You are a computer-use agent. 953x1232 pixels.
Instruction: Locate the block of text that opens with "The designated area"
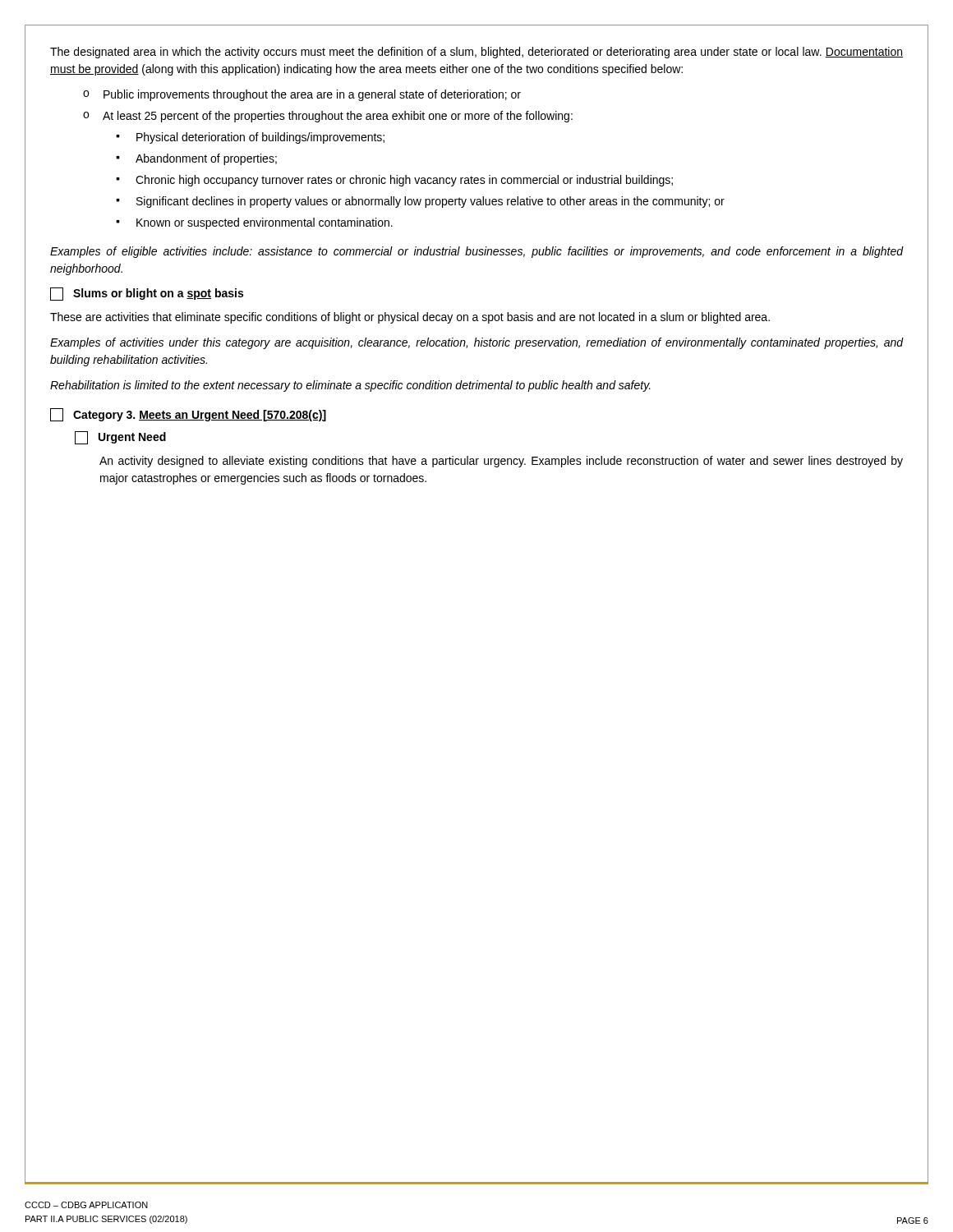476,60
